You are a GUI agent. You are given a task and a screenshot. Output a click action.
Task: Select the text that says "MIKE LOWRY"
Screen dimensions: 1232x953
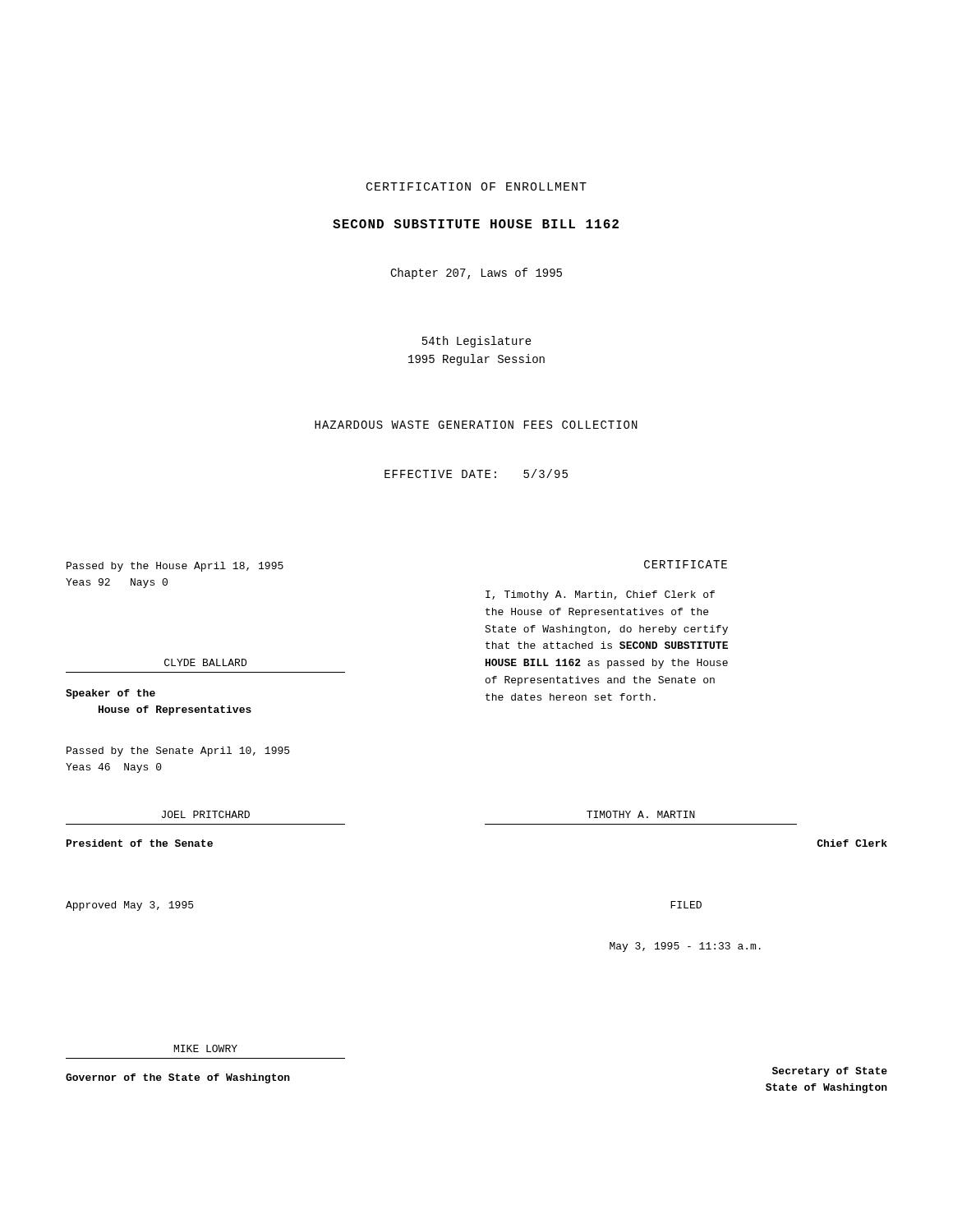pos(205,1051)
